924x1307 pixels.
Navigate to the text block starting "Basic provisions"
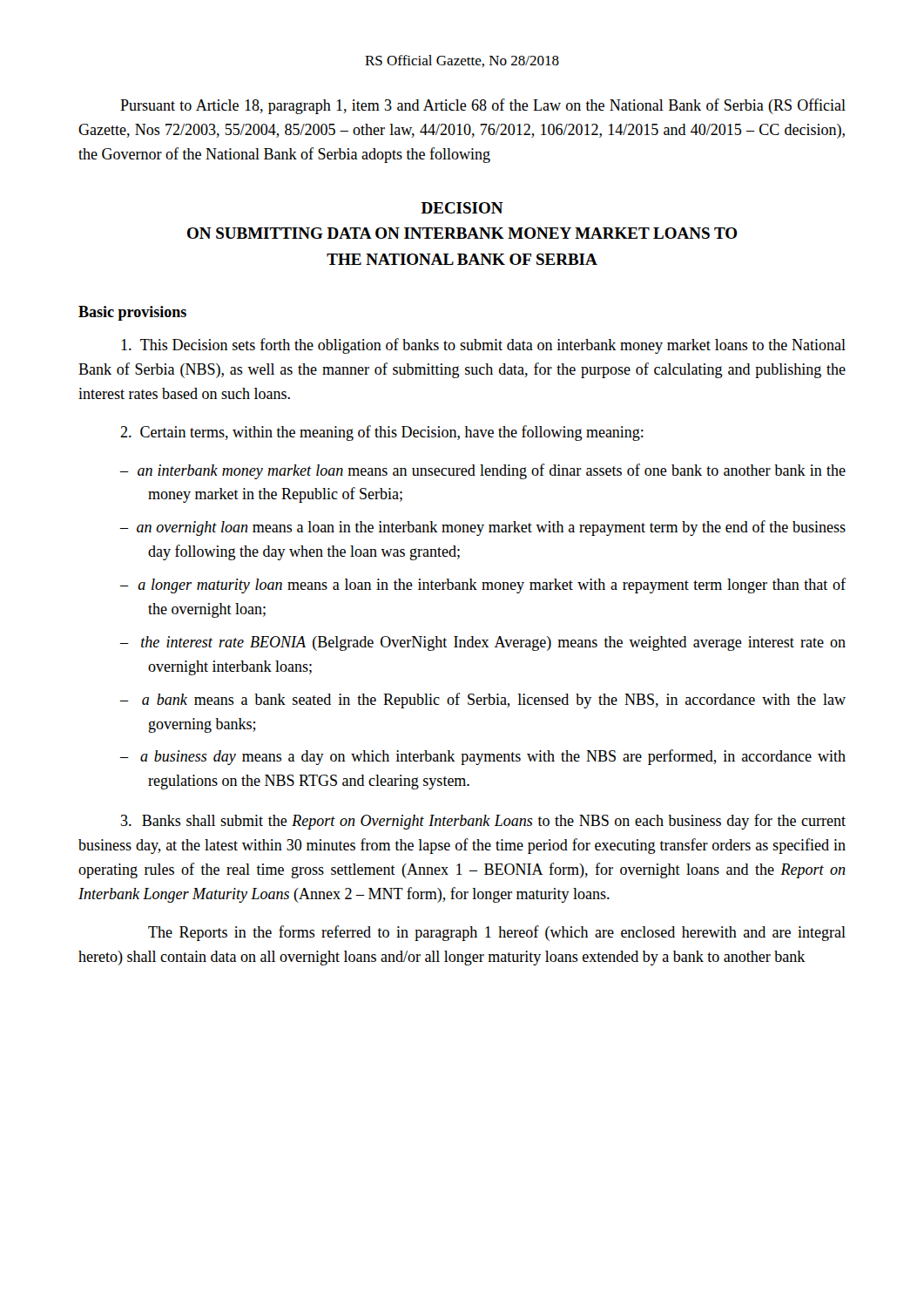click(132, 312)
